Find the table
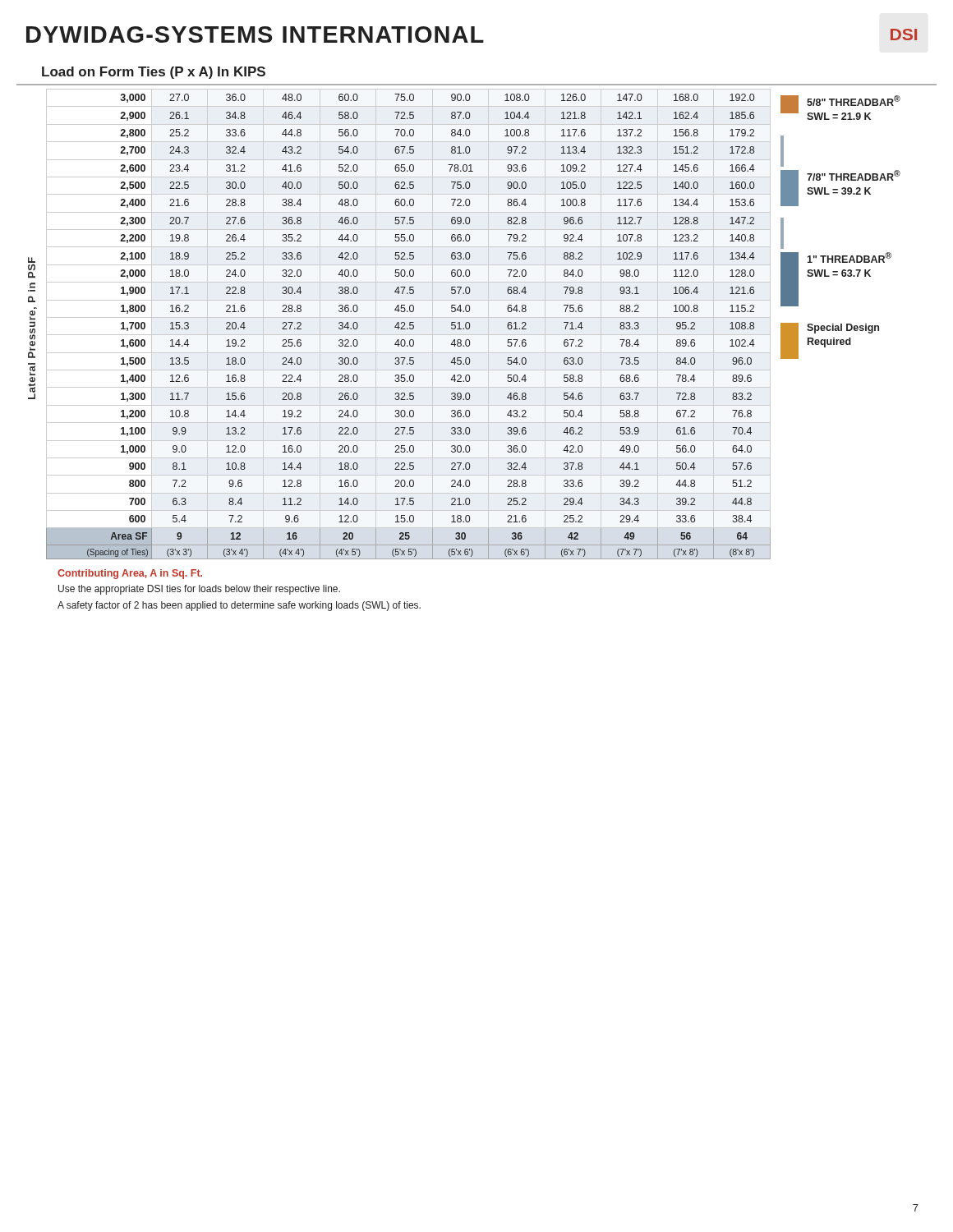This screenshot has width=953, height=1232. tap(408, 324)
